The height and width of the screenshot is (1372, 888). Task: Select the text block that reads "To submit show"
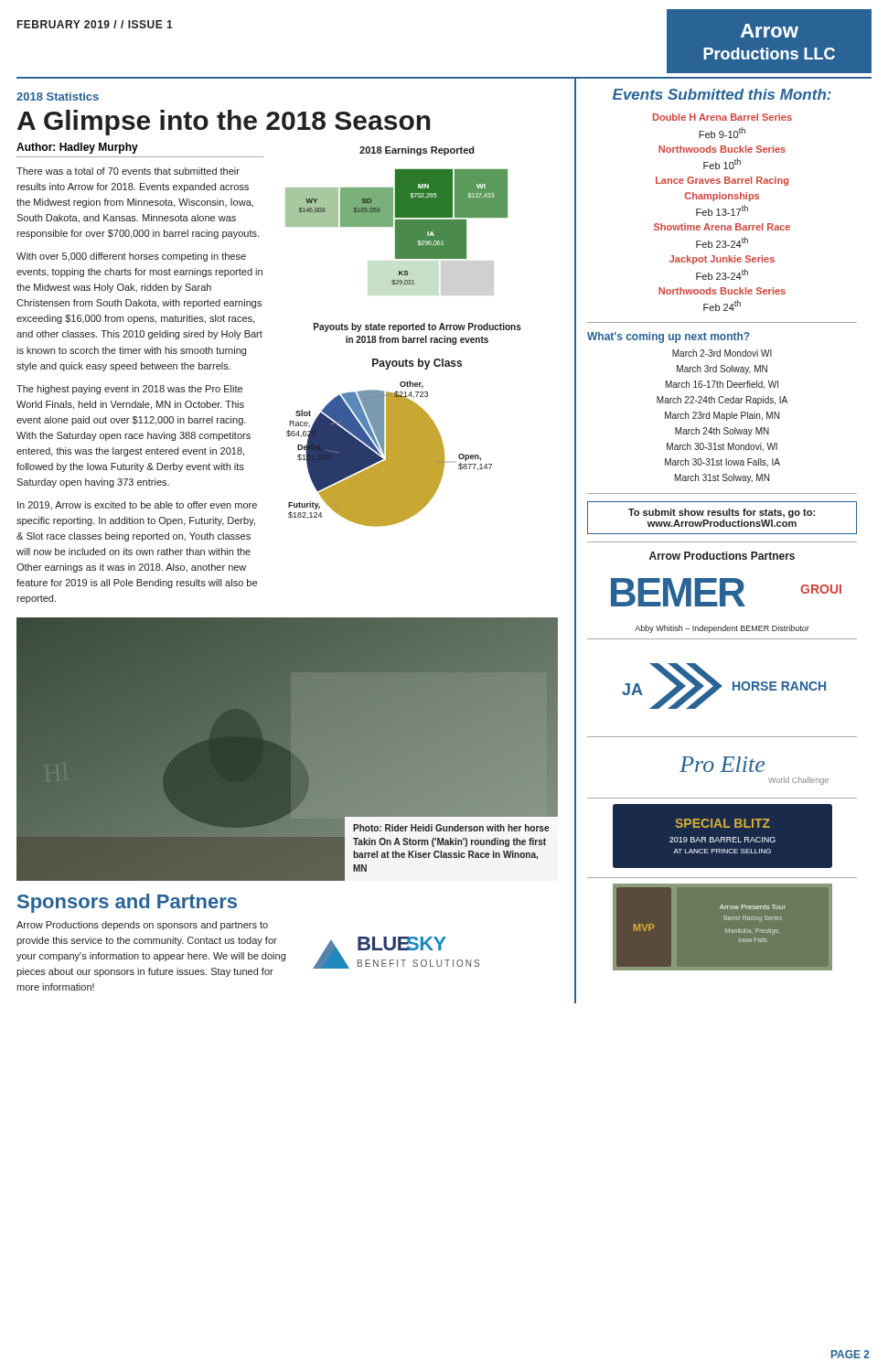click(x=722, y=518)
